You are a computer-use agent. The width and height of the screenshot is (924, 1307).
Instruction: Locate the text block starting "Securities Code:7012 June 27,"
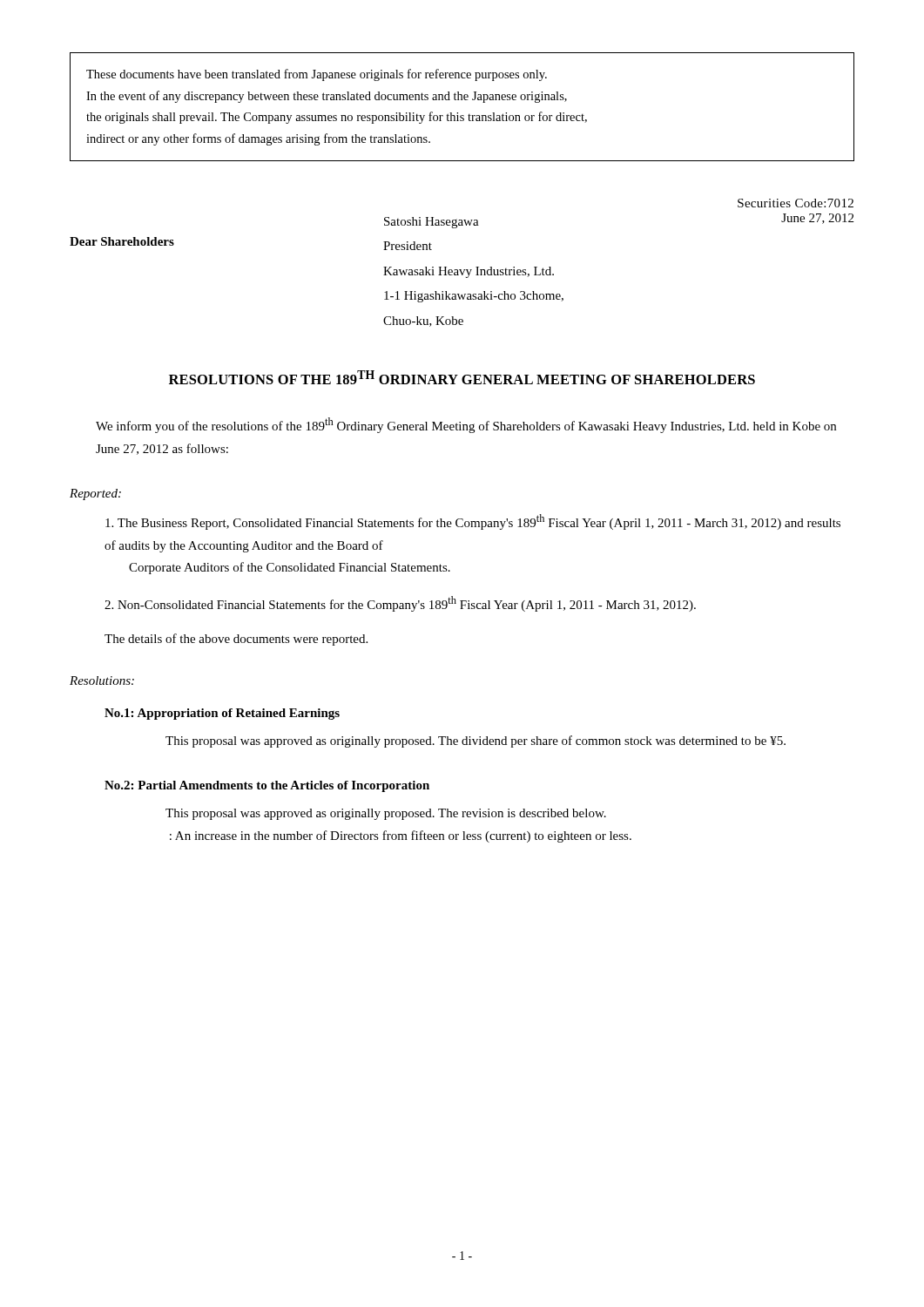click(x=796, y=210)
